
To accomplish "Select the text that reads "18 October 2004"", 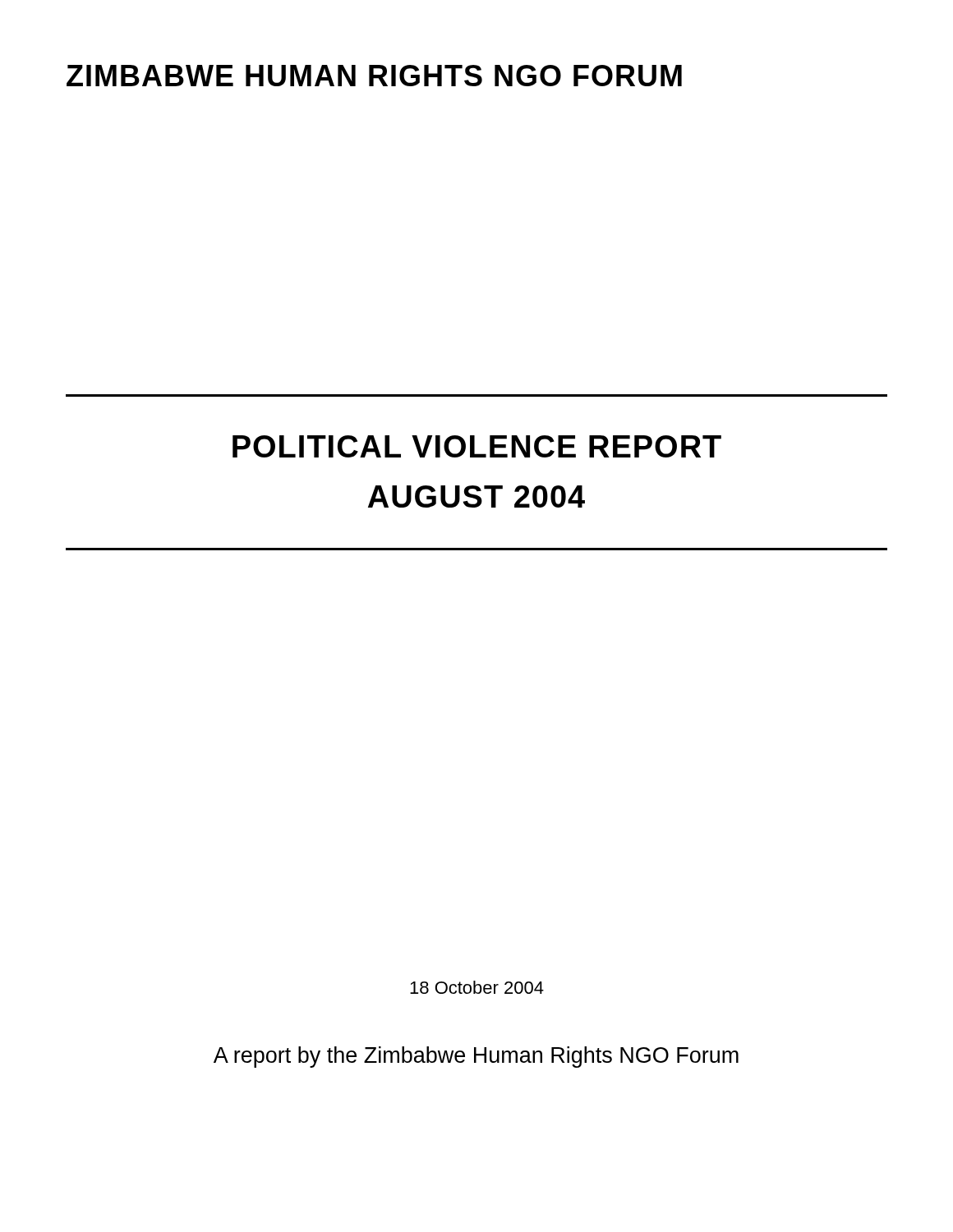I will tap(476, 988).
